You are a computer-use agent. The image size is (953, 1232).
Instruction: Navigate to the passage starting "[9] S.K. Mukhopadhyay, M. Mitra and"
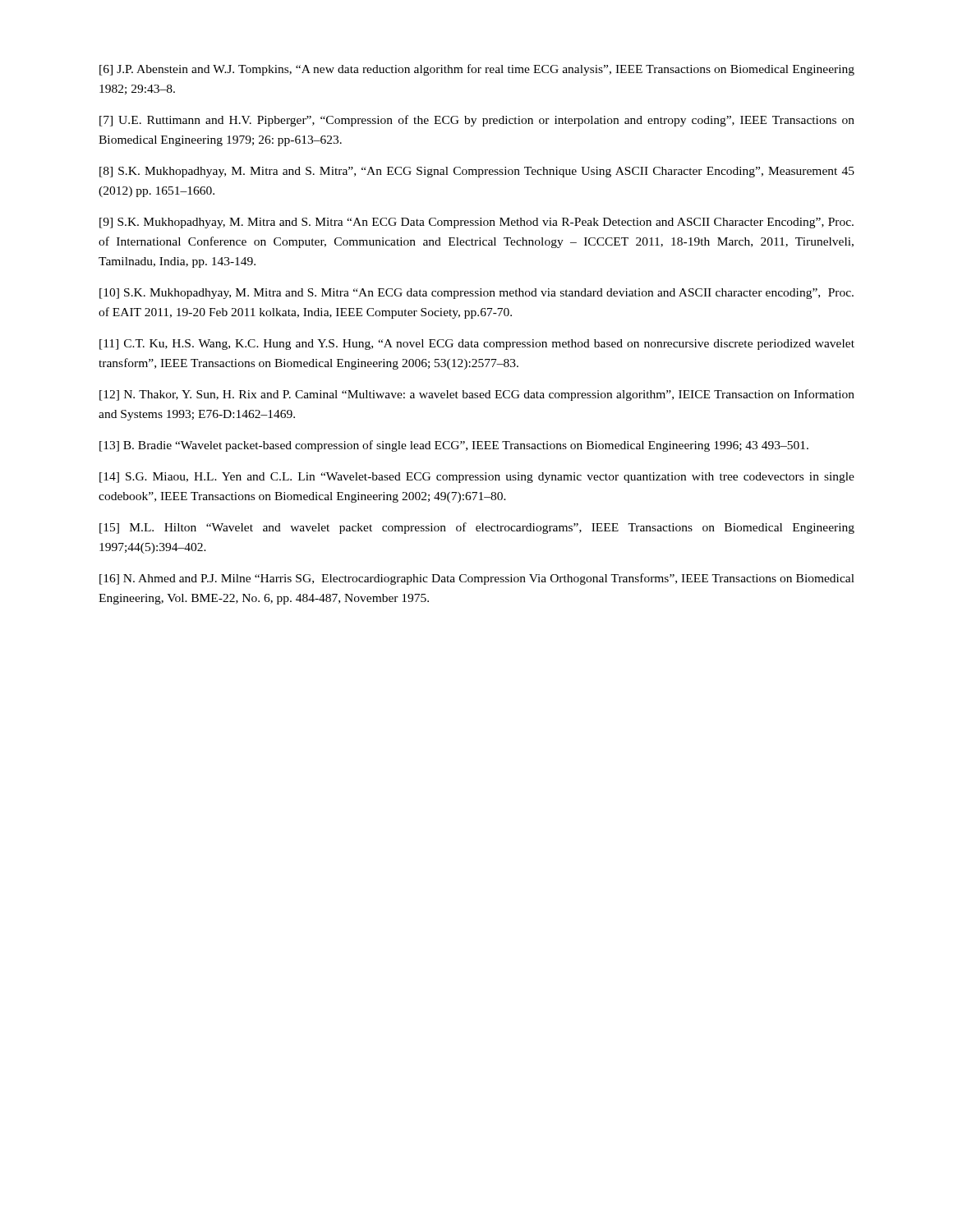point(476,241)
